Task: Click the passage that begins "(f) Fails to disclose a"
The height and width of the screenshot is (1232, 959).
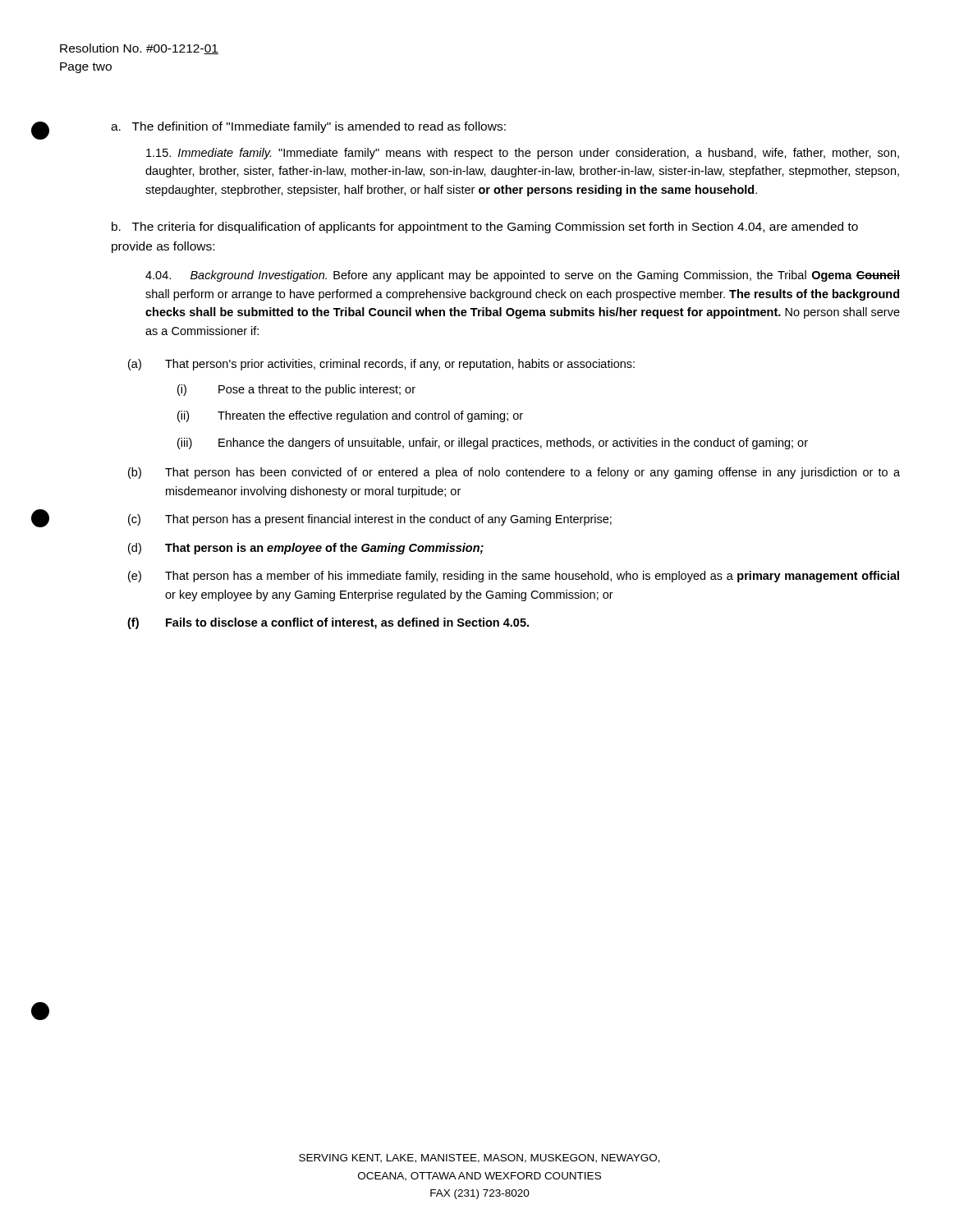Action: (514, 623)
